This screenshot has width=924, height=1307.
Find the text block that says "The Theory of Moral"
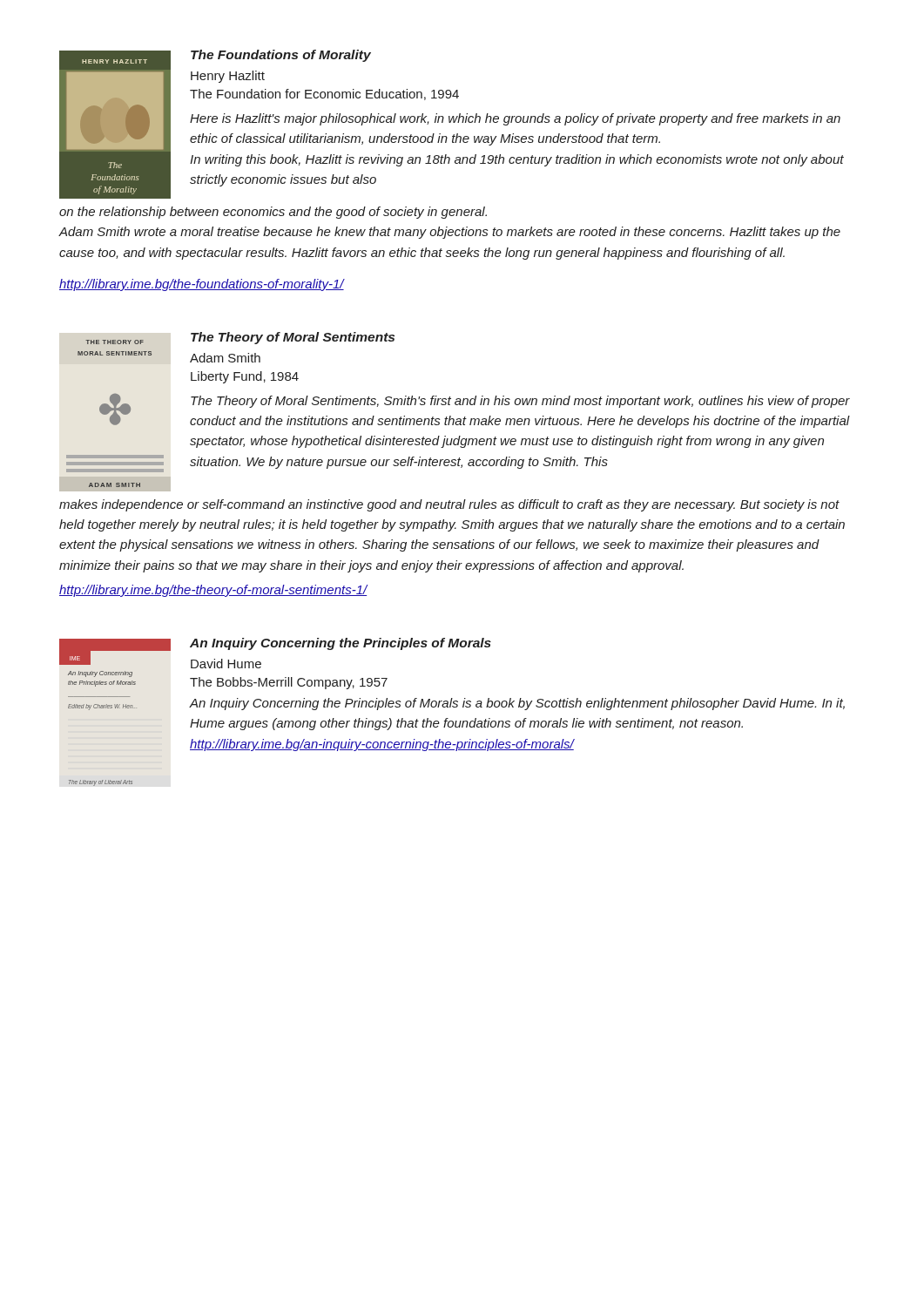(x=520, y=431)
